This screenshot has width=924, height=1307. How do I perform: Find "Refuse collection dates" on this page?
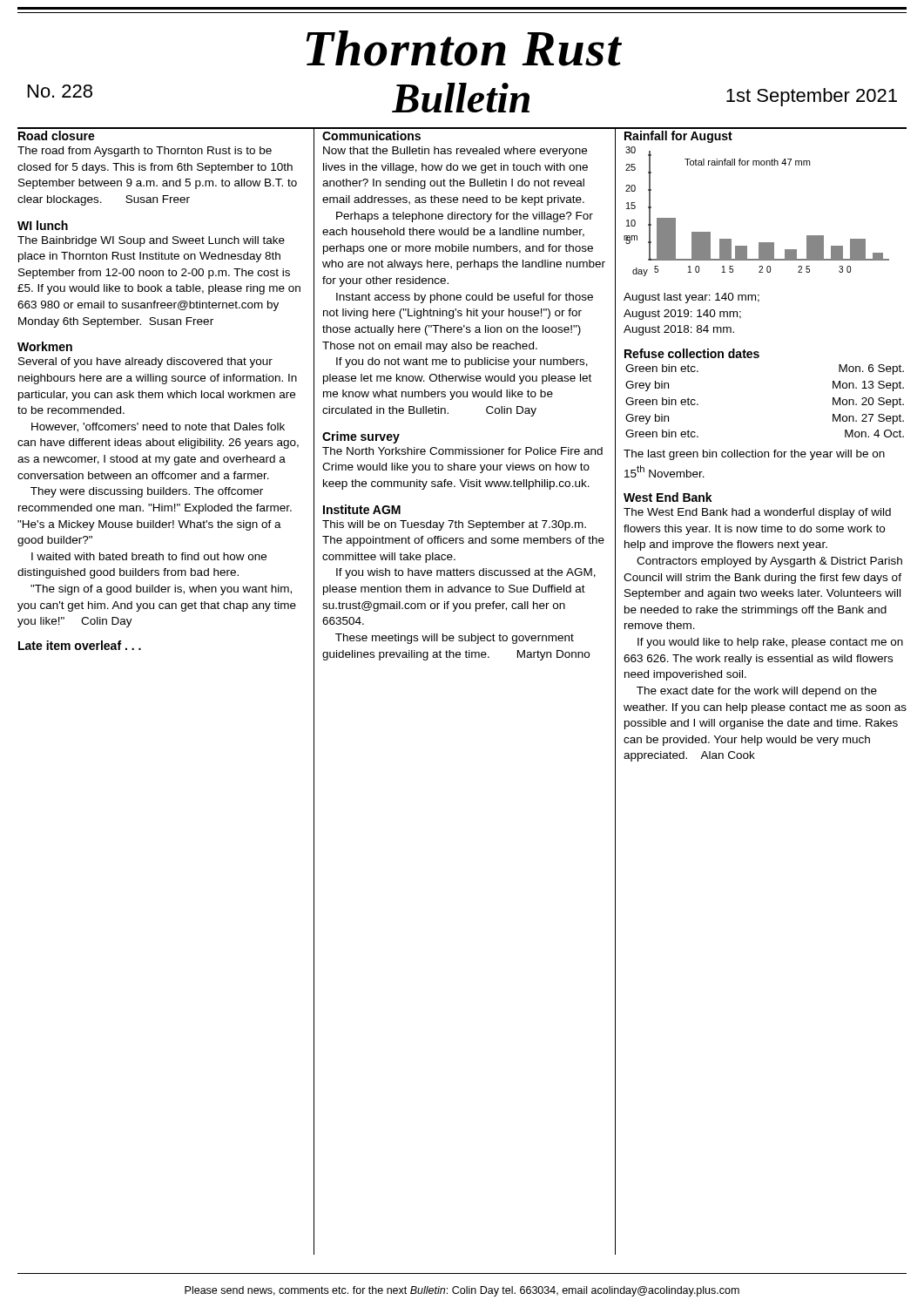(x=692, y=354)
